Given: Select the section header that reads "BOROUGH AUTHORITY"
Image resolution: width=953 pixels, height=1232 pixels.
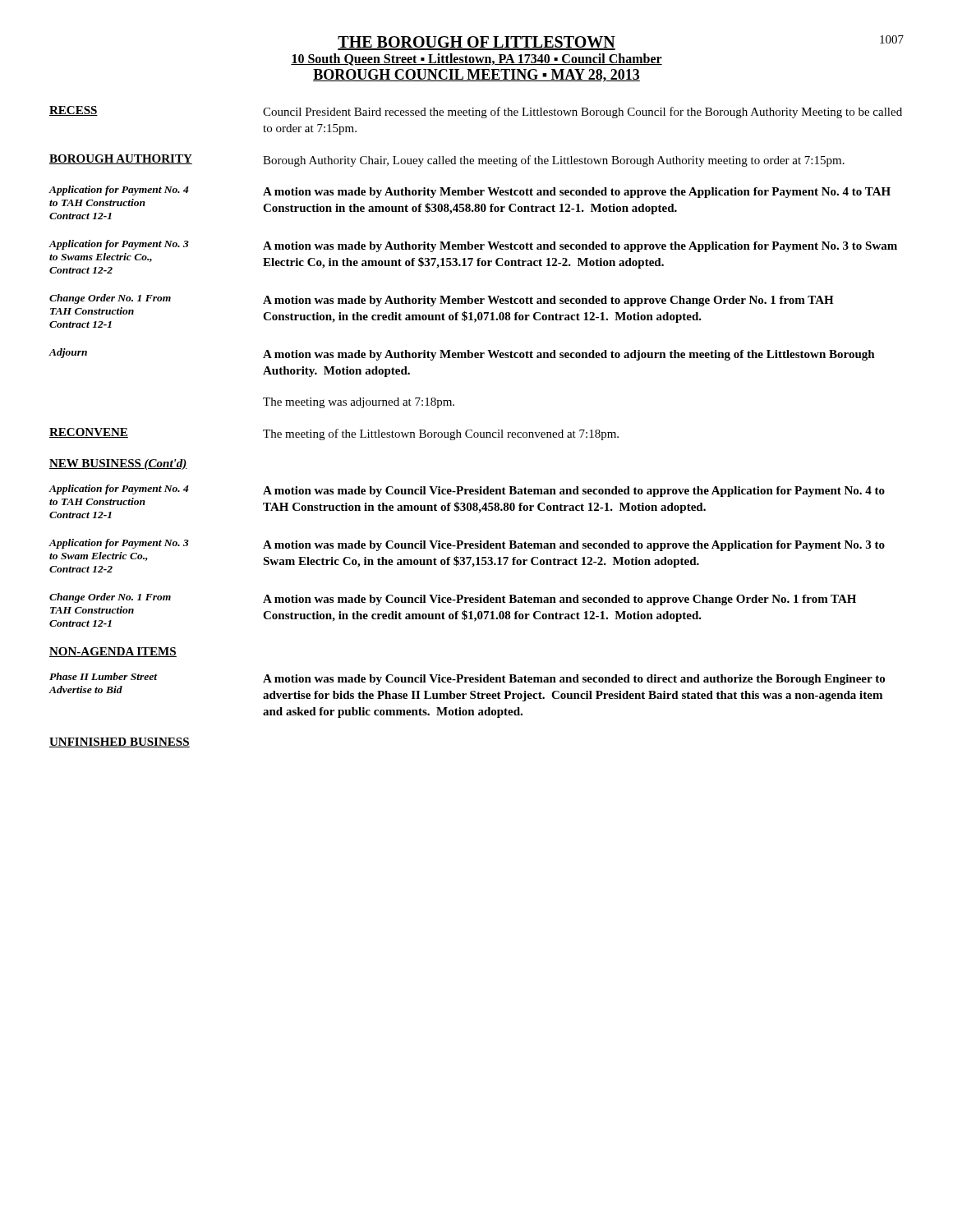Looking at the screenshot, I should tap(121, 158).
